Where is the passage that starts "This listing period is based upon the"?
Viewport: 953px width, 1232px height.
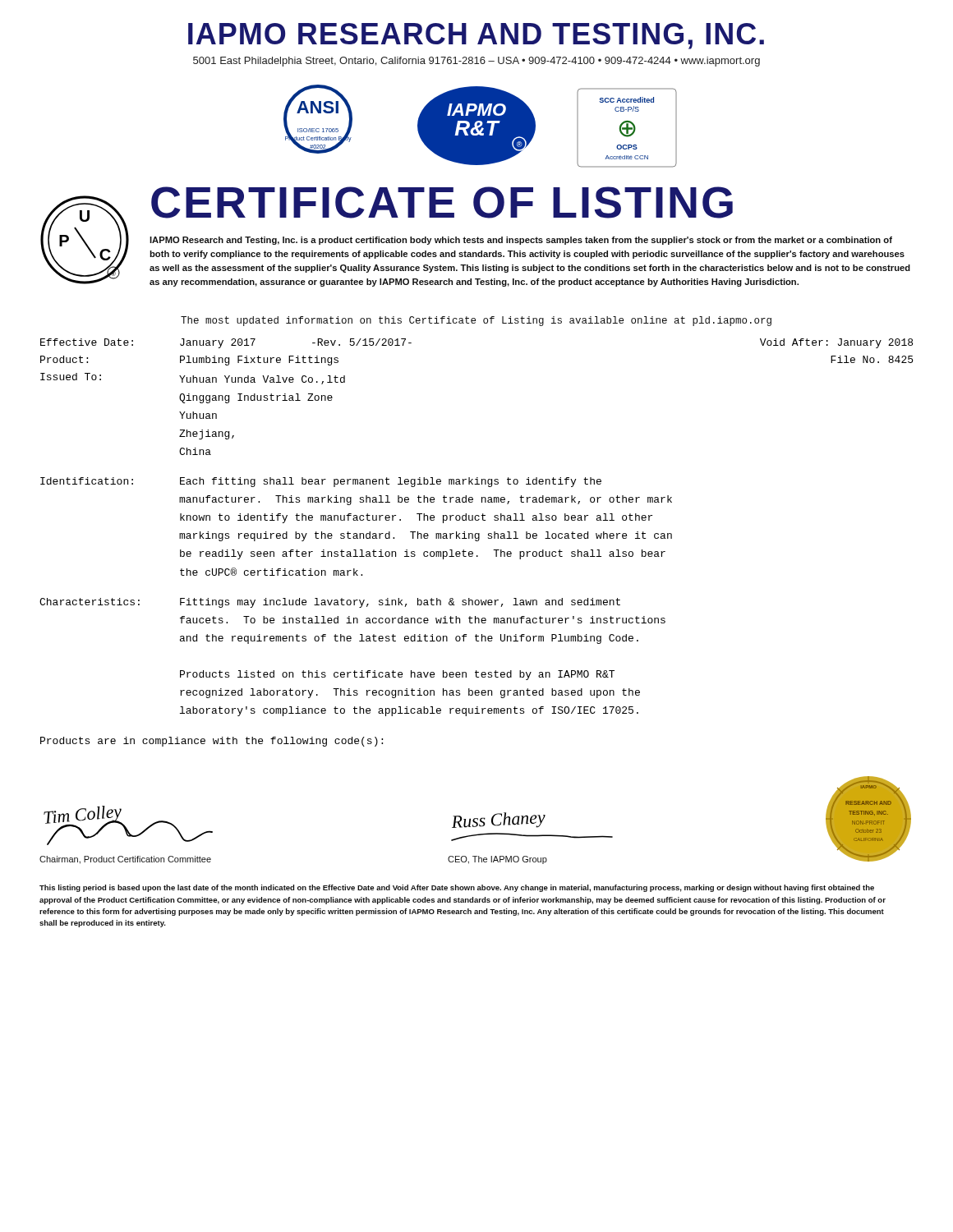(x=469, y=906)
